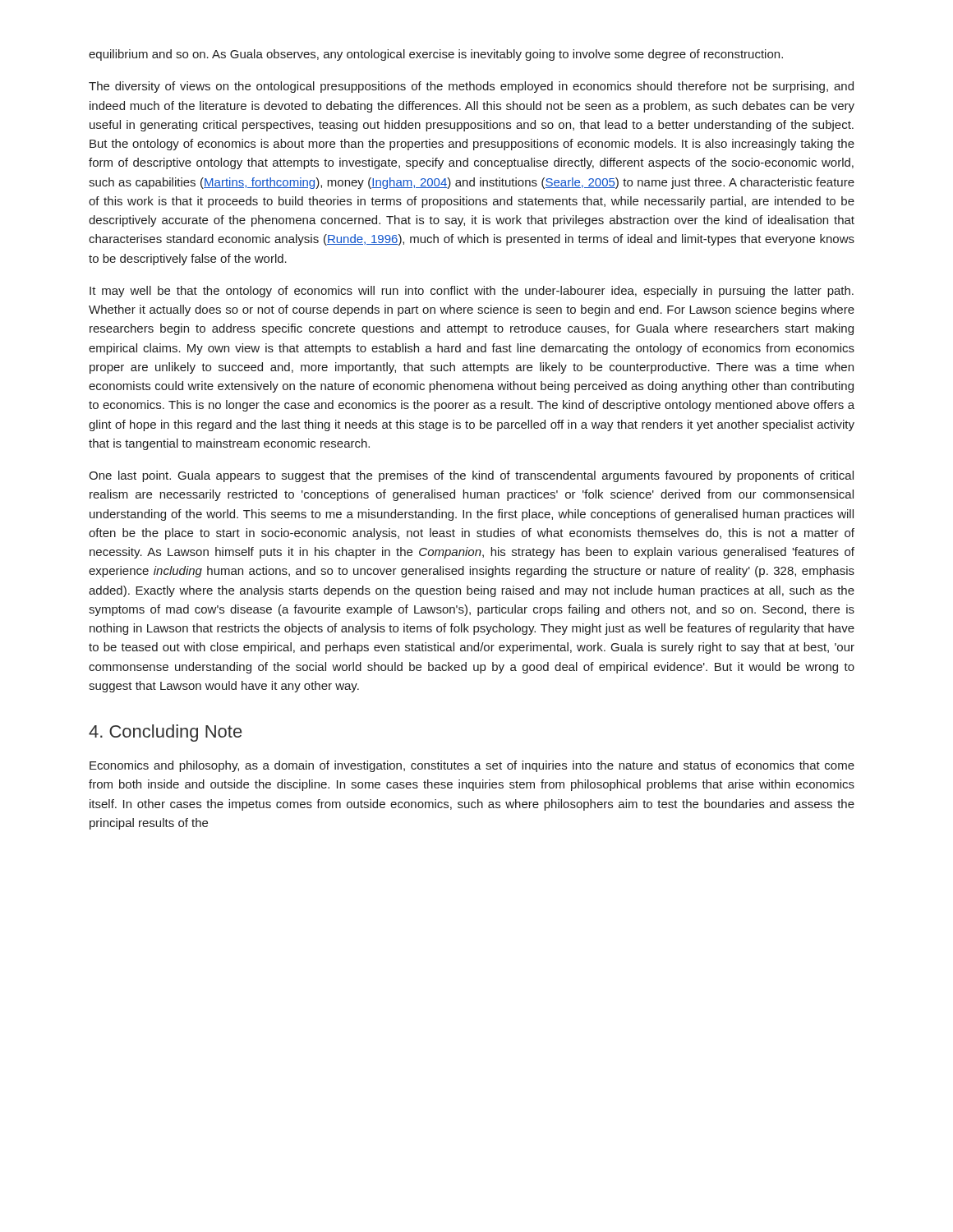This screenshot has height=1232, width=953.
Task: Click on the region starting "equilibrium and so on. As Guala observes, any"
Action: point(472,54)
